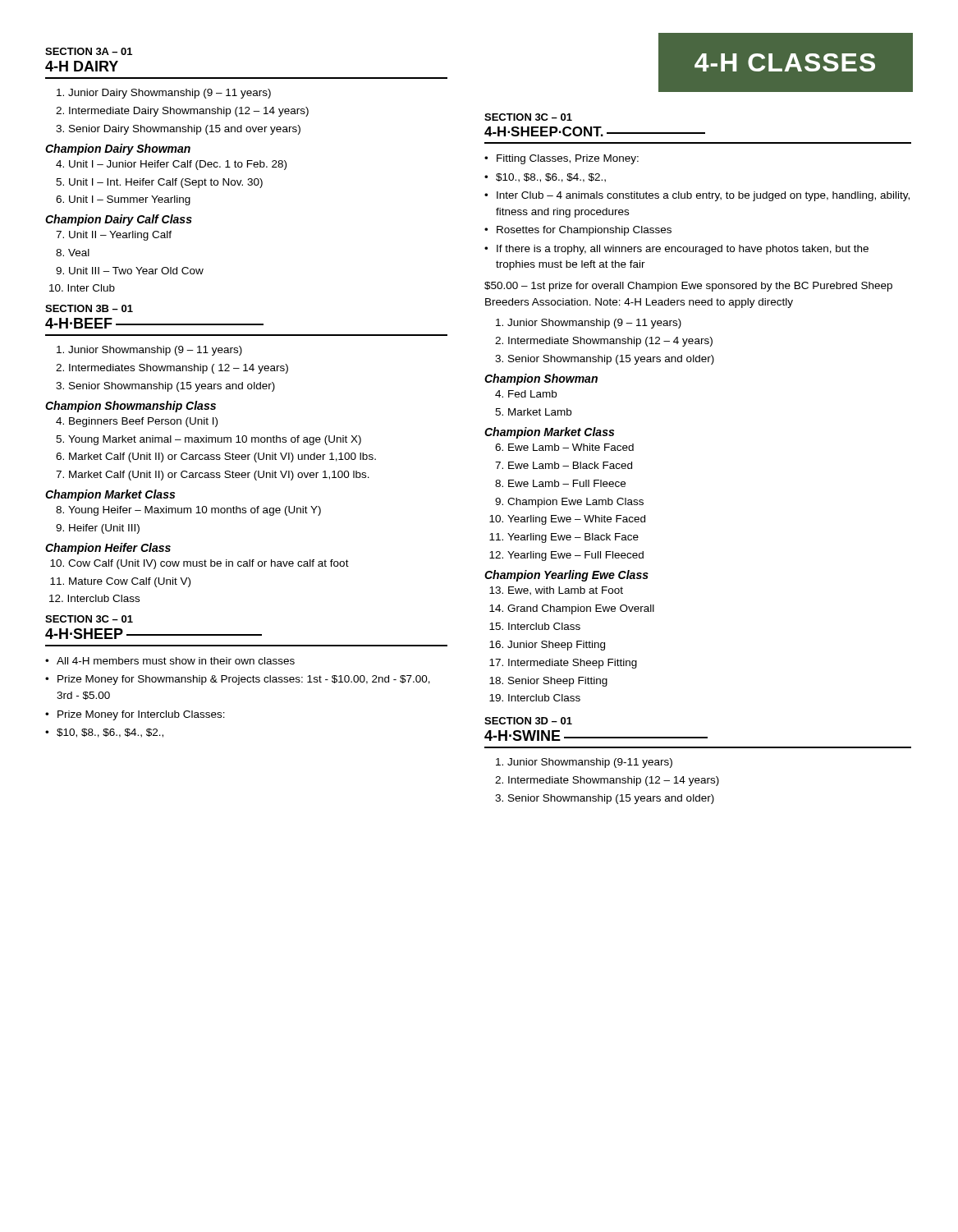Click on the text starting "Market Lamb"
Image resolution: width=958 pixels, height=1232 pixels.
540,412
